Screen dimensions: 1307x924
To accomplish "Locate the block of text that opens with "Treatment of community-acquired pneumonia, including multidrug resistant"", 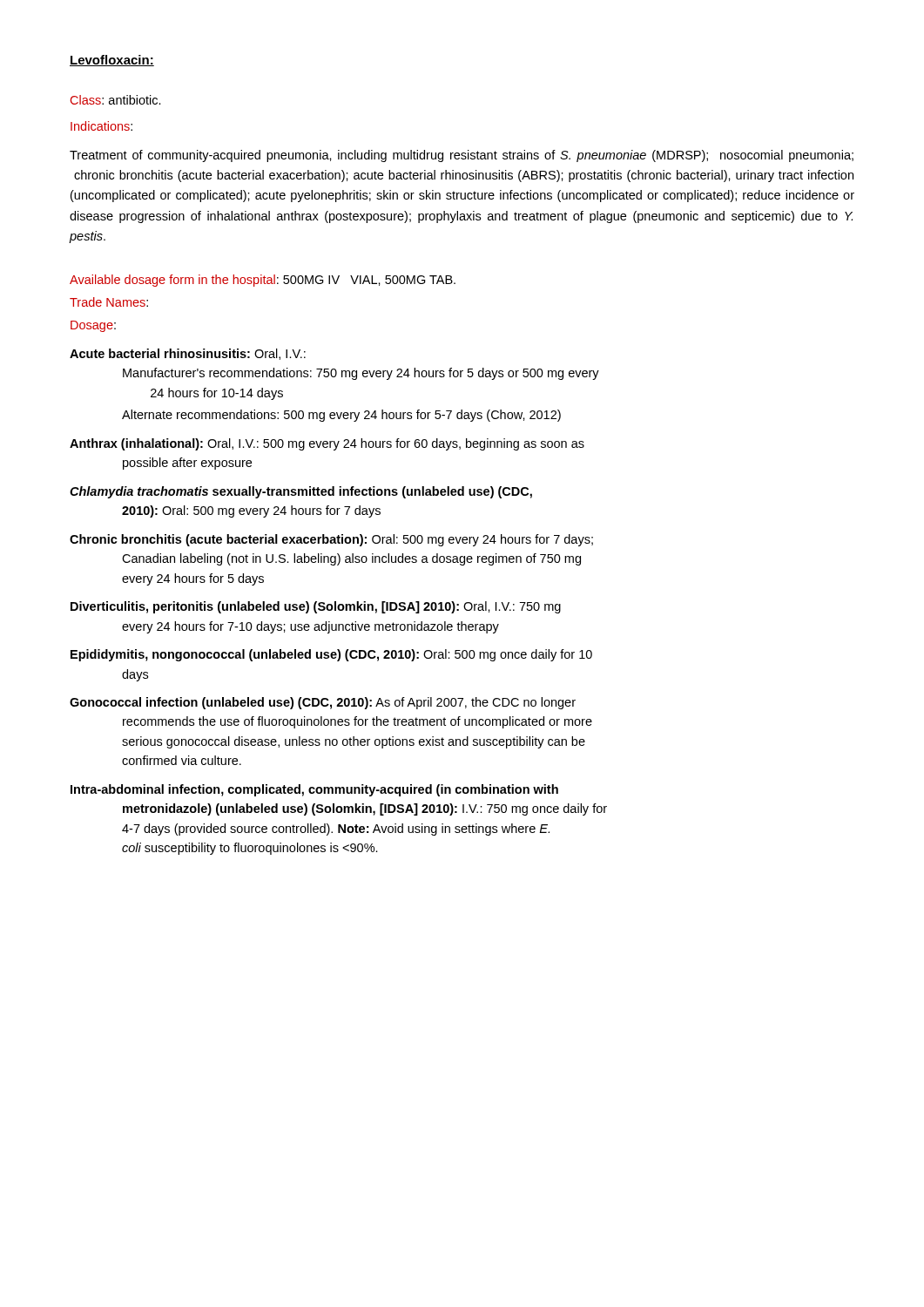I will tap(462, 195).
